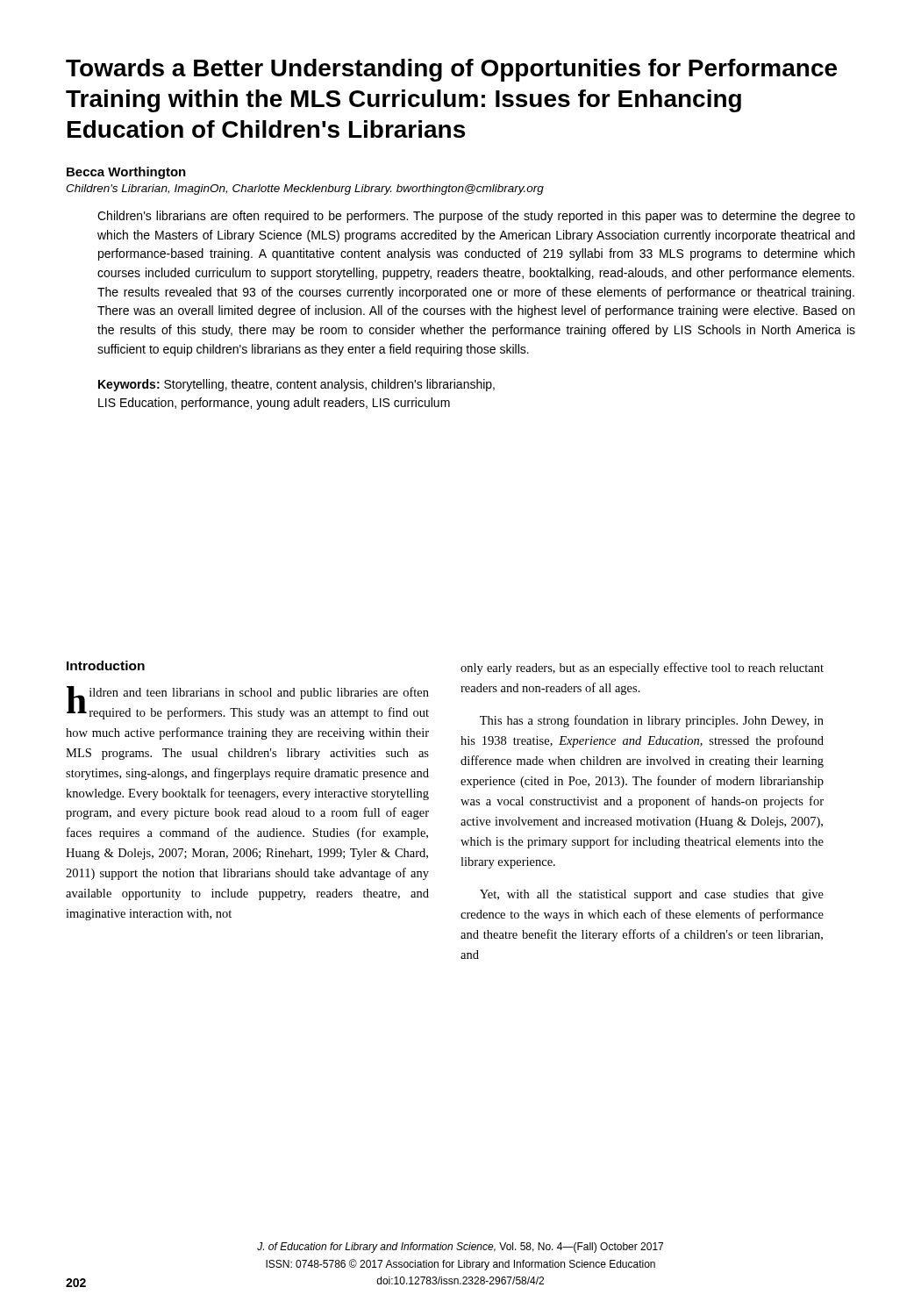This screenshot has height=1316, width=921.
Task: Locate the block starting "Children's librarians are often required to be performers."
Action: pyautogui.click(x=476, y=283)
